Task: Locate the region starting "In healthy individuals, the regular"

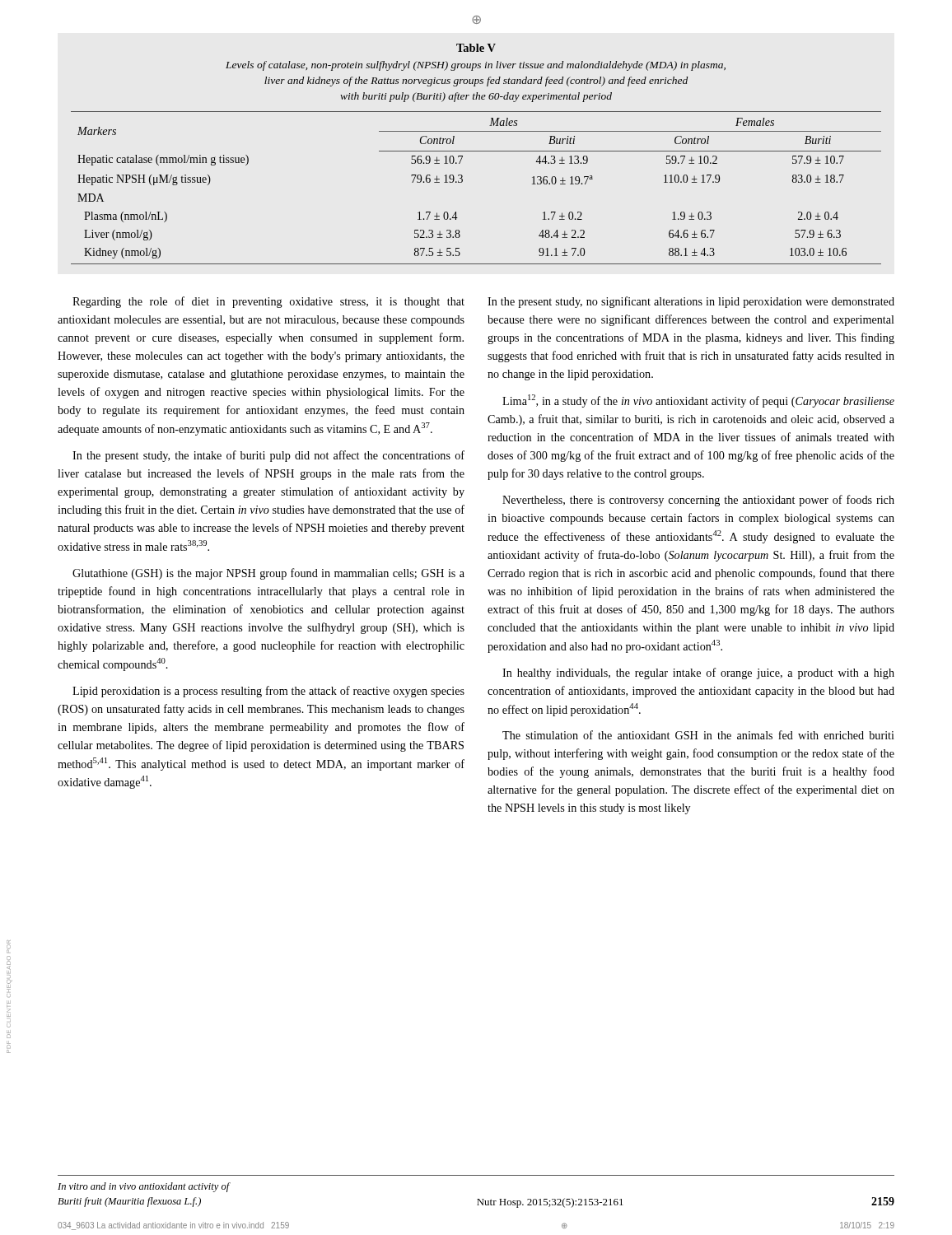Action: coord(691,691)
